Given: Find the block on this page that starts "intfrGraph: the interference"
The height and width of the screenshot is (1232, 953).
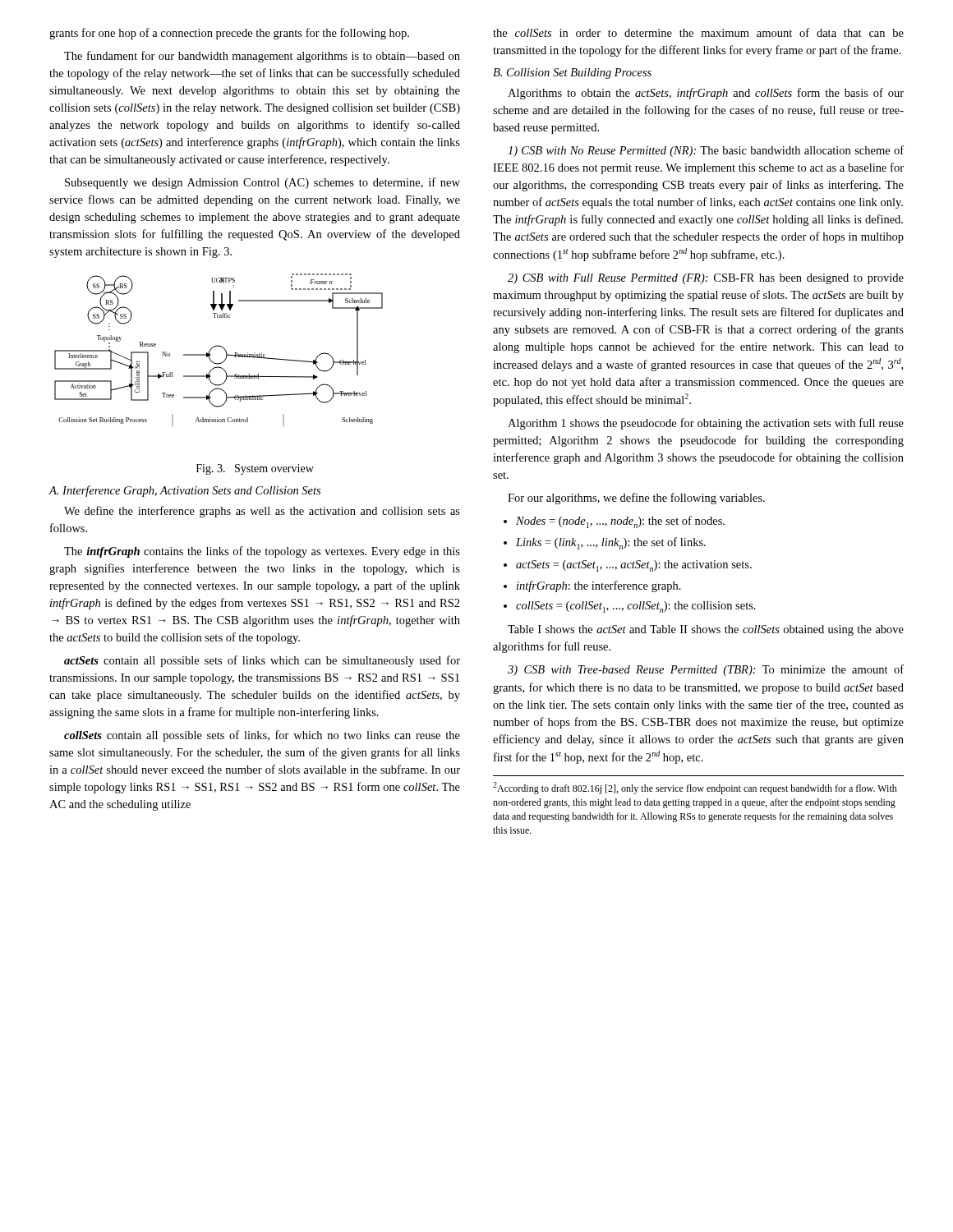Looking at the screenshot, I should (x=599, y=586).
